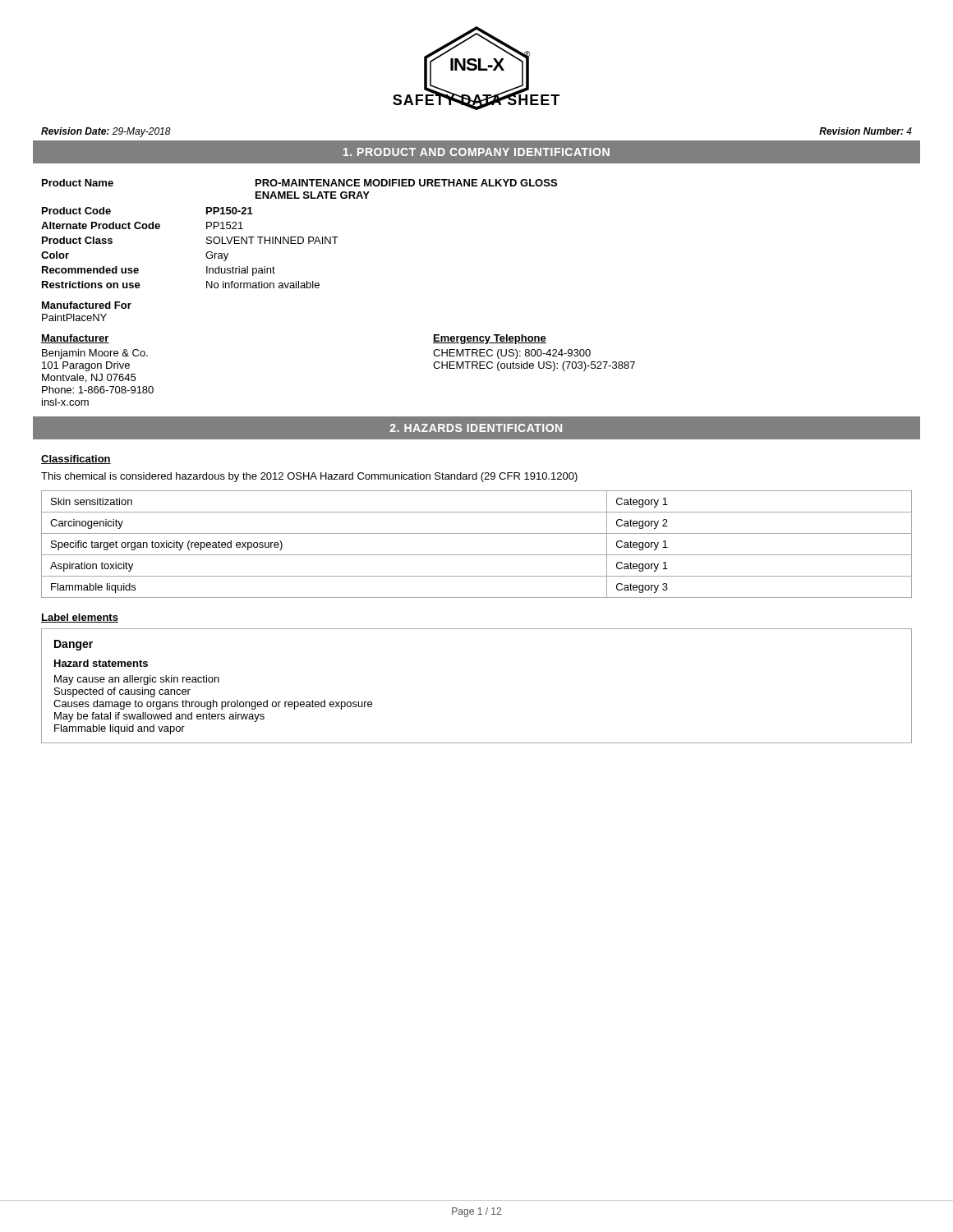Where is the passage that starts "Revision Date: 29-May-2018"?
This screenshot has height=1232, width=953.
pyautogui.click(x=476, y=131)
